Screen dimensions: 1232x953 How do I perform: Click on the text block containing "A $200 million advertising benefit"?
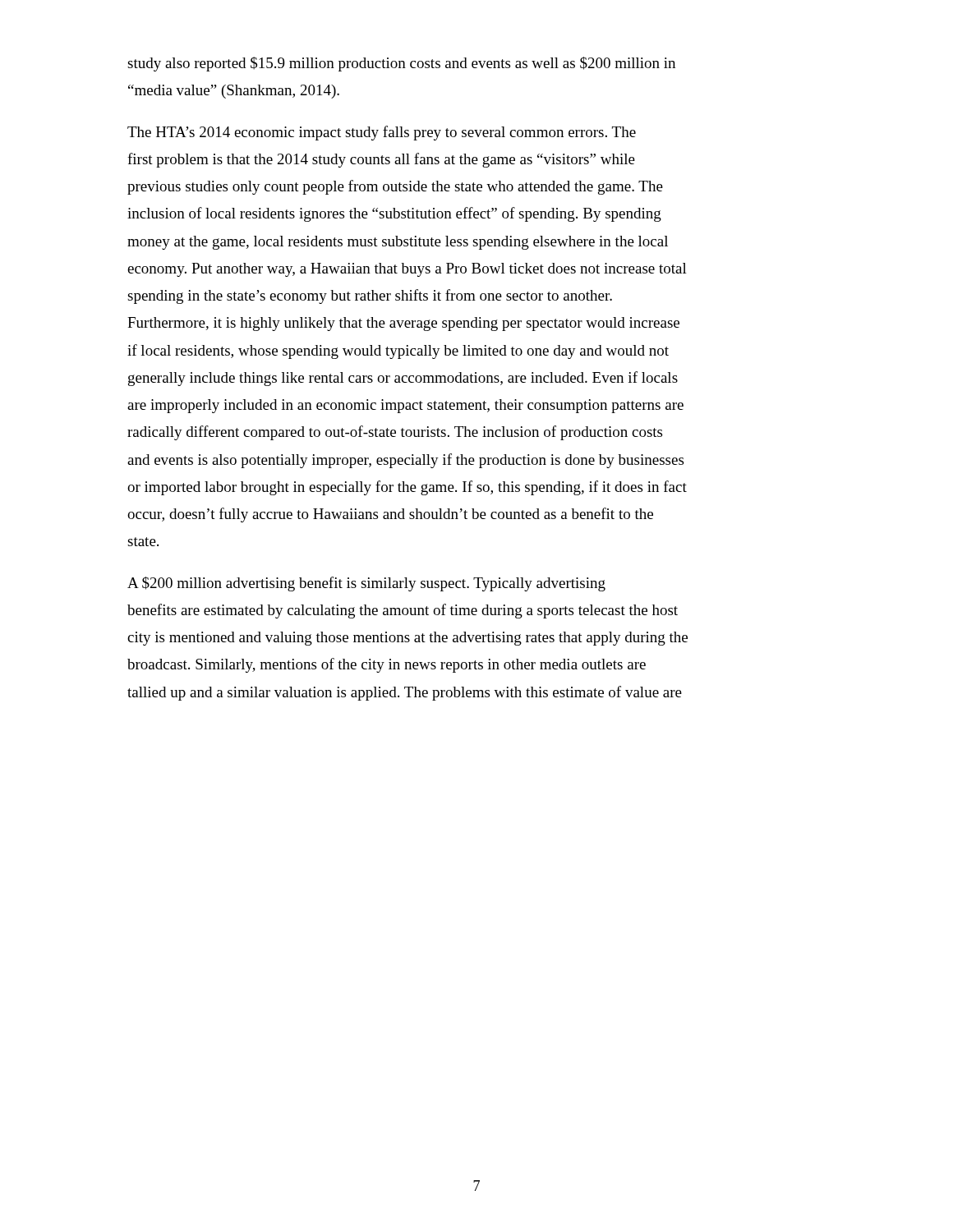pyautogui.click(x=476, y=637)
